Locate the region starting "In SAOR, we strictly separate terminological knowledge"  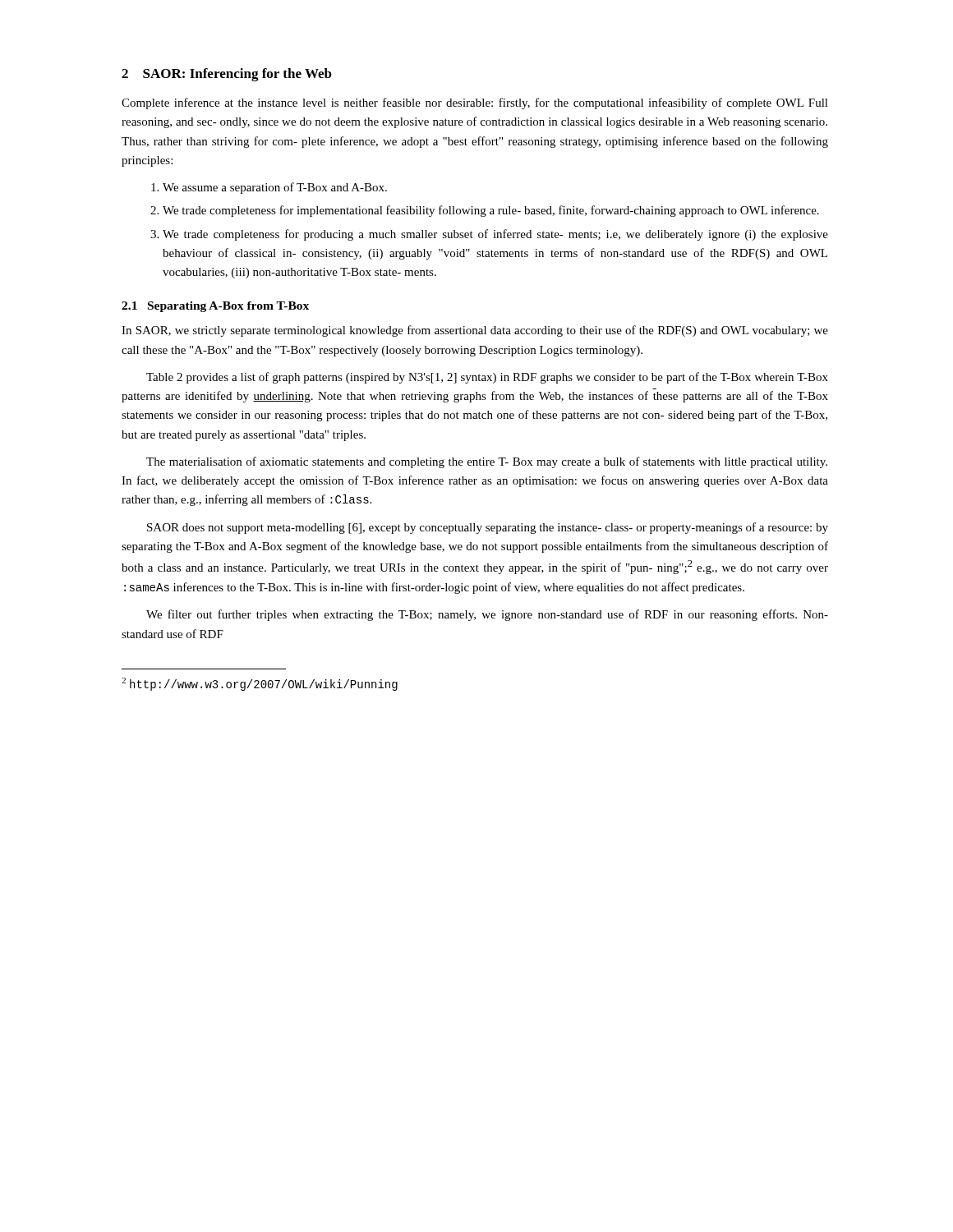[475, 340]
